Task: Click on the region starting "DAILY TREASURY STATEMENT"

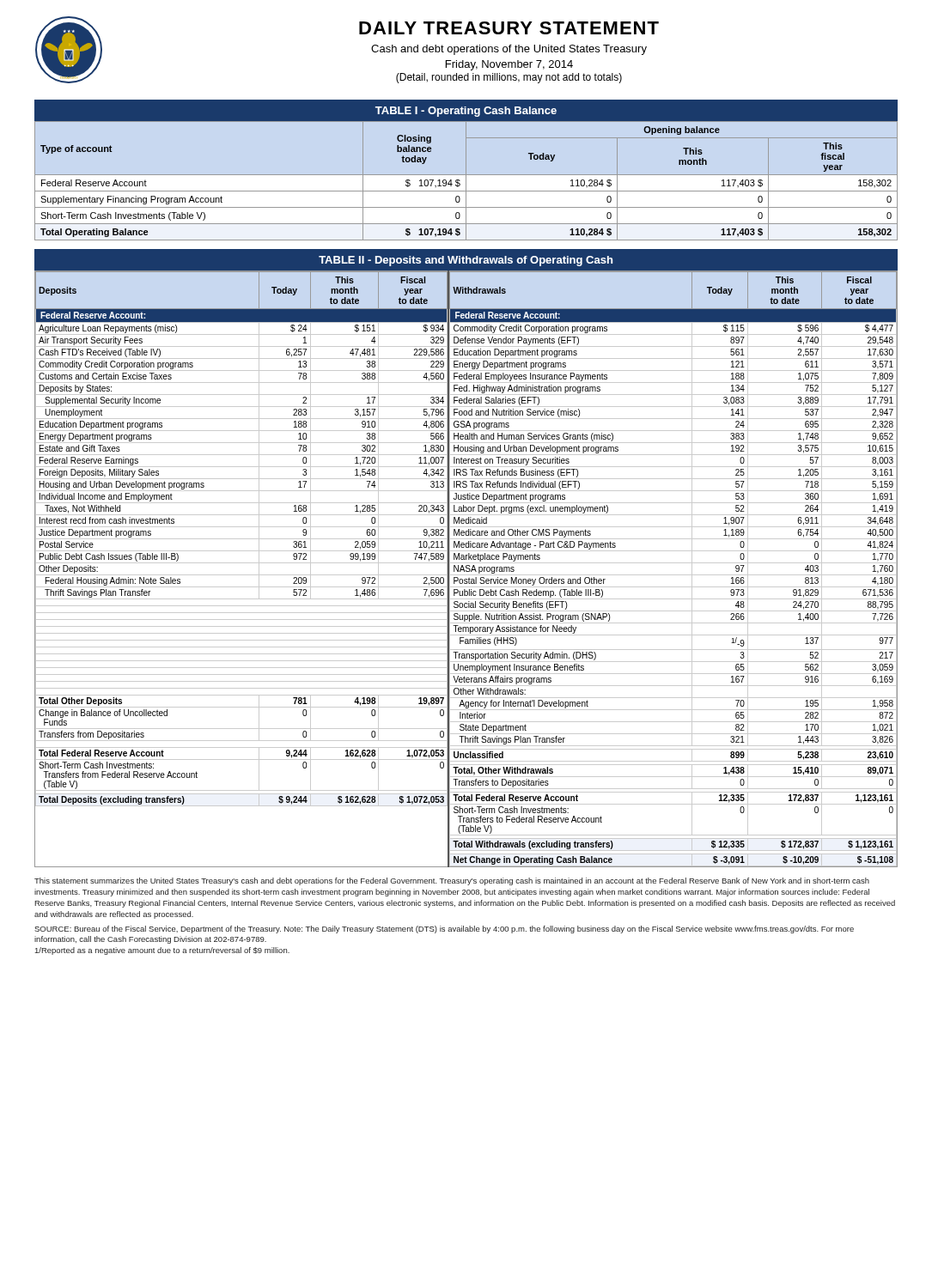Action: [509, 27]
